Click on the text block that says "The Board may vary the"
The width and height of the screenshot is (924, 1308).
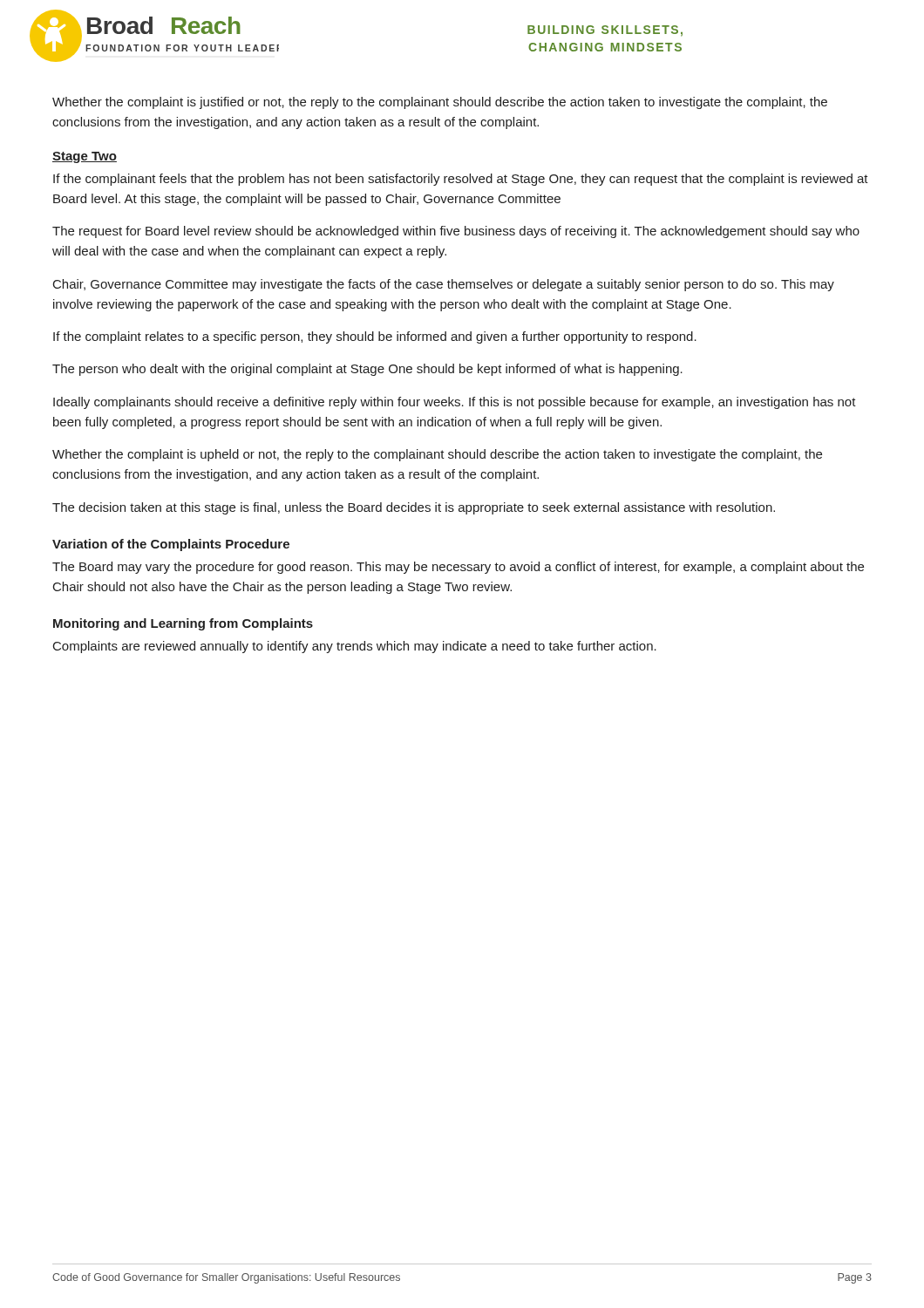click(x=458, y=576)
